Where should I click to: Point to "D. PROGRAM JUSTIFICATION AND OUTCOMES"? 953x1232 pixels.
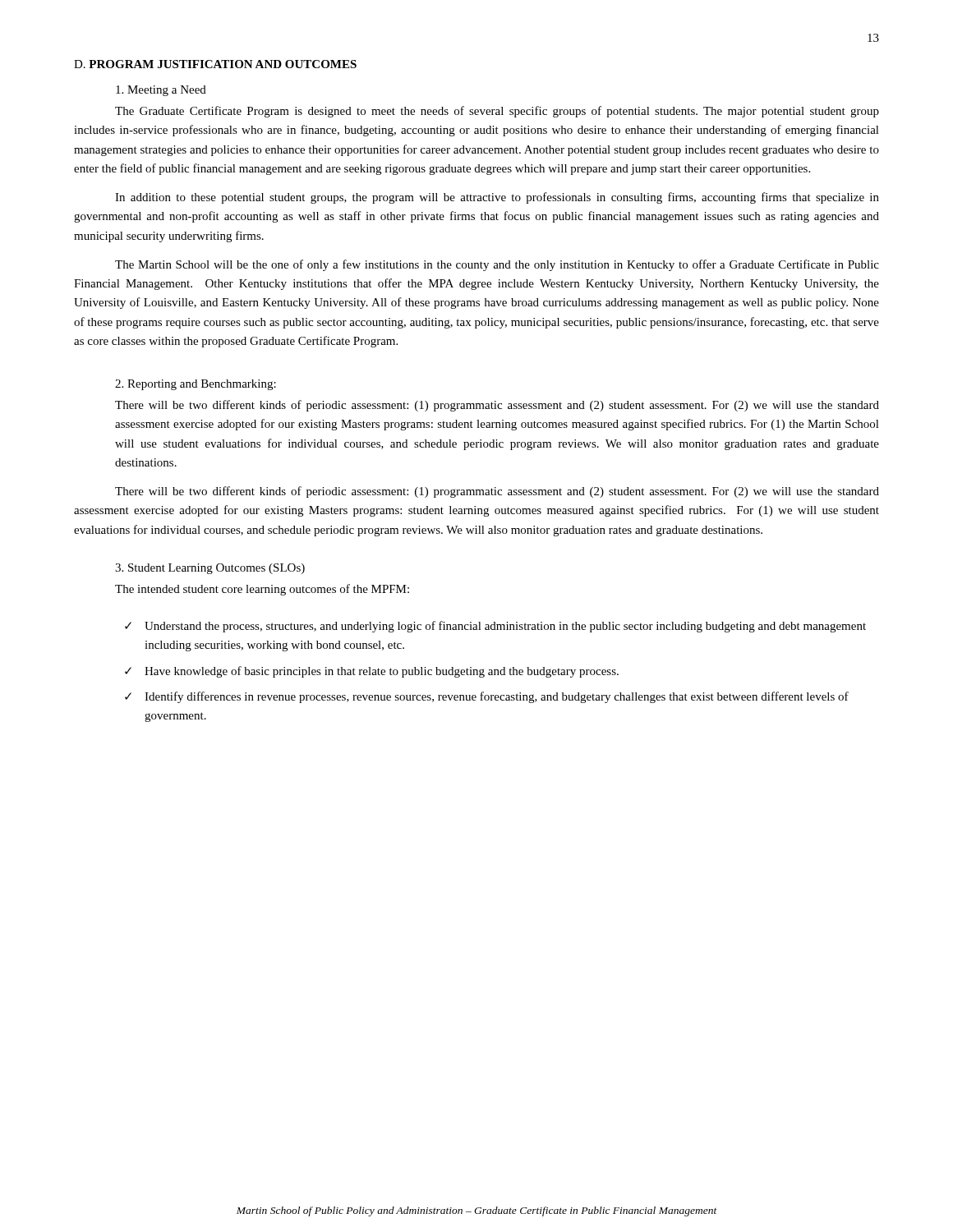click(215, 64)
